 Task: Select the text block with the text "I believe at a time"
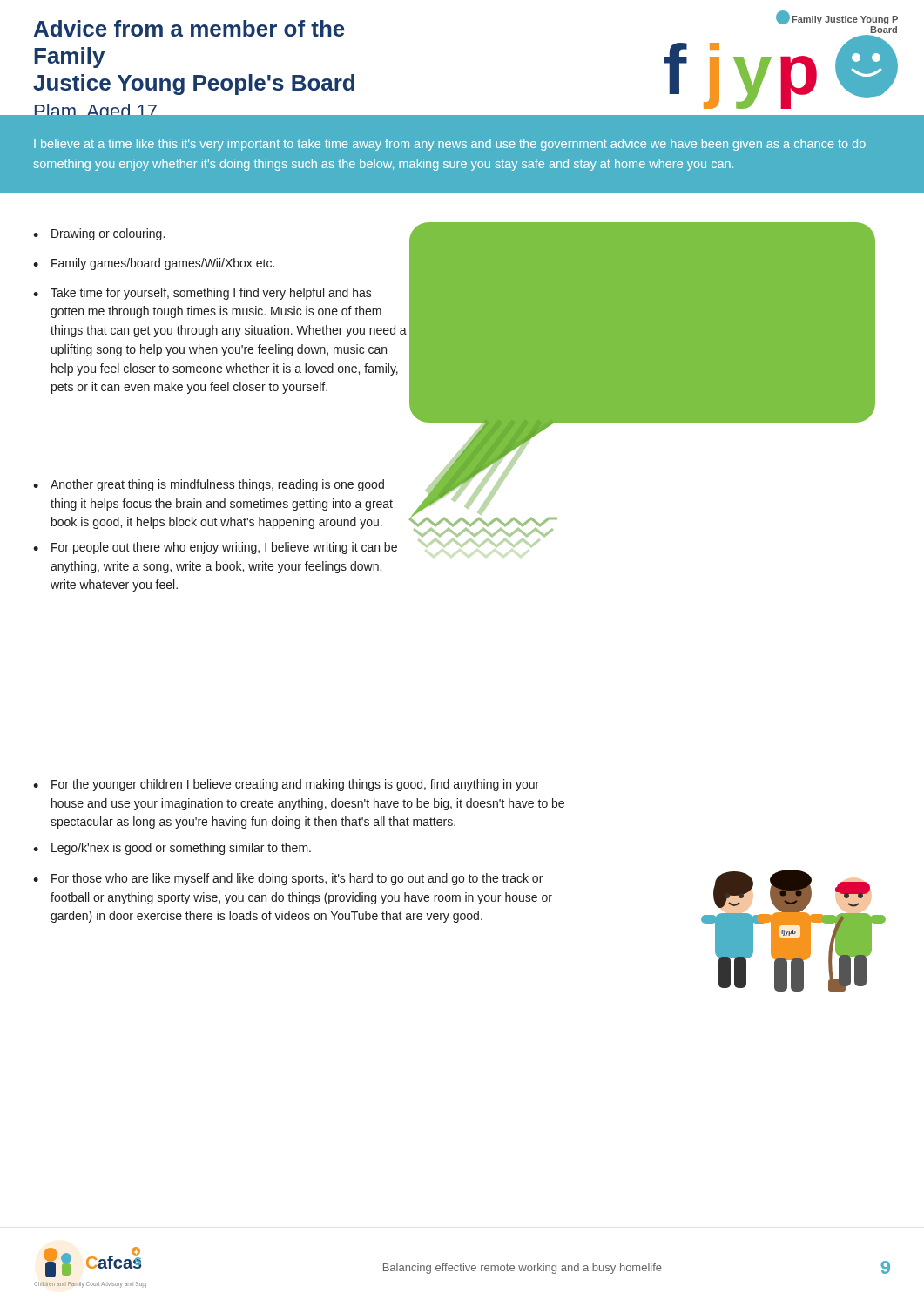[x=462, y=154]
